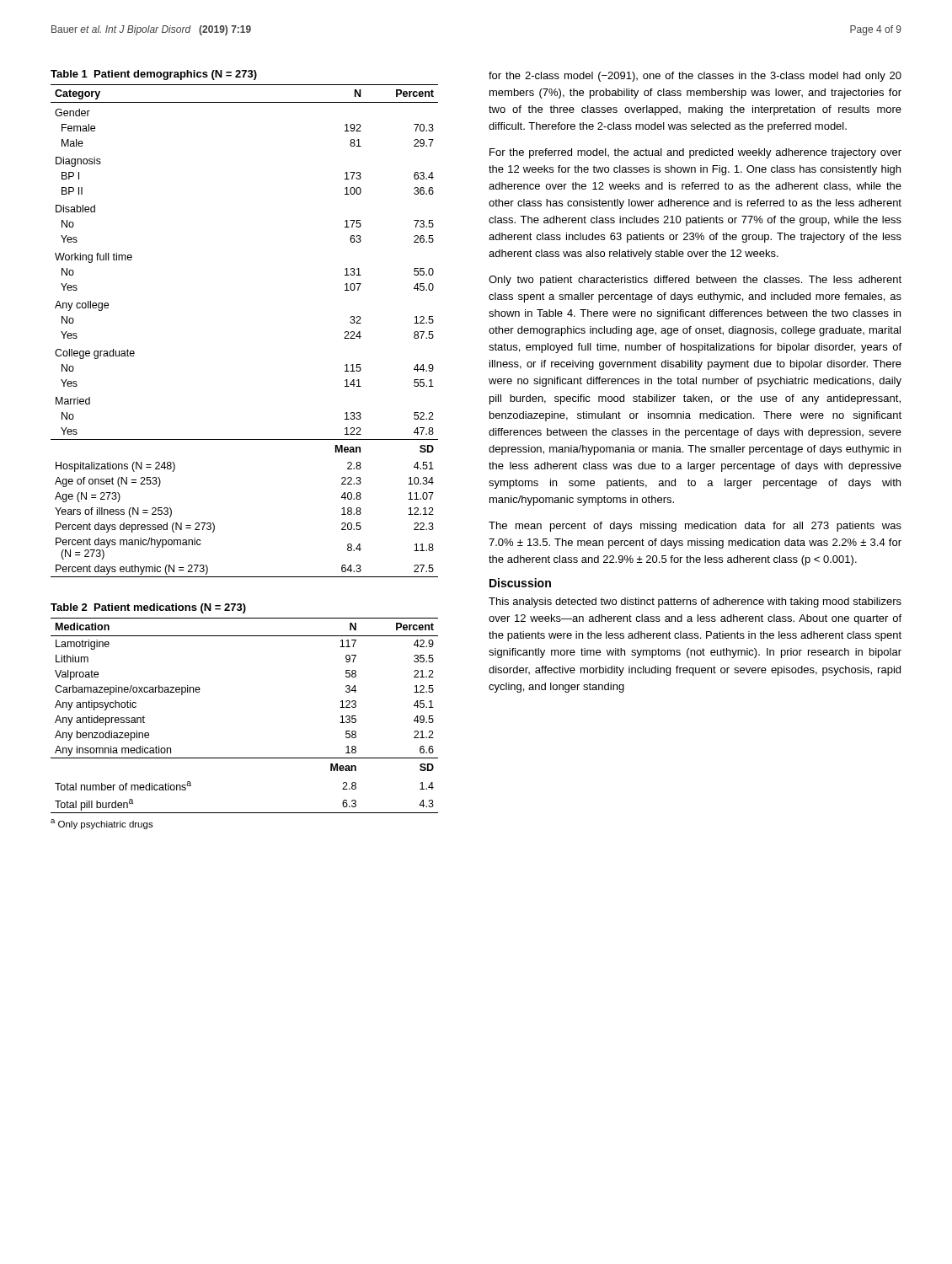Navigate to the text block starting "Only two patient characteristics differed between the"
This screenshot has height=1264, width=952.
click(x=695, y=389)
